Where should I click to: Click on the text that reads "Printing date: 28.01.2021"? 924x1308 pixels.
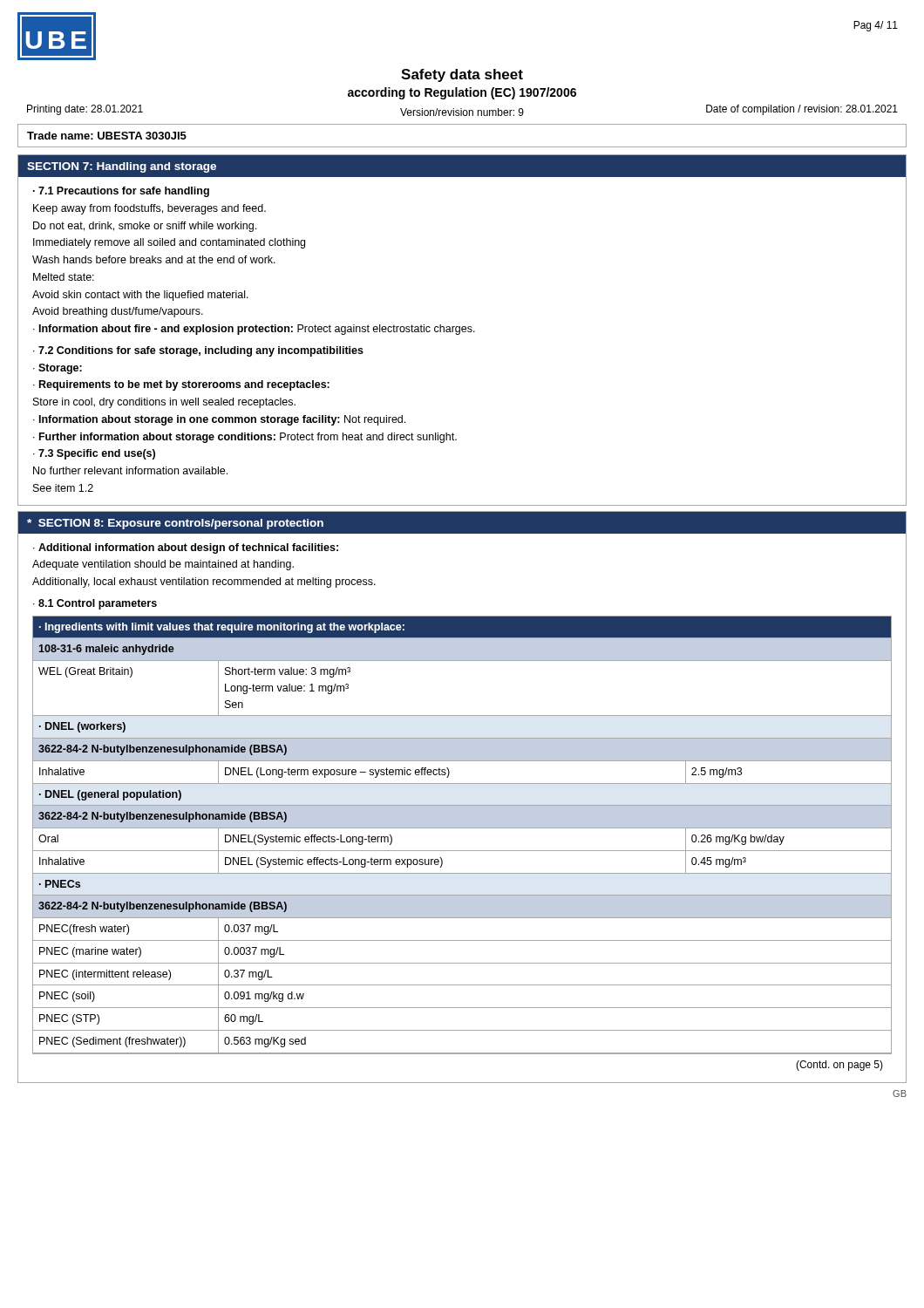85,109
